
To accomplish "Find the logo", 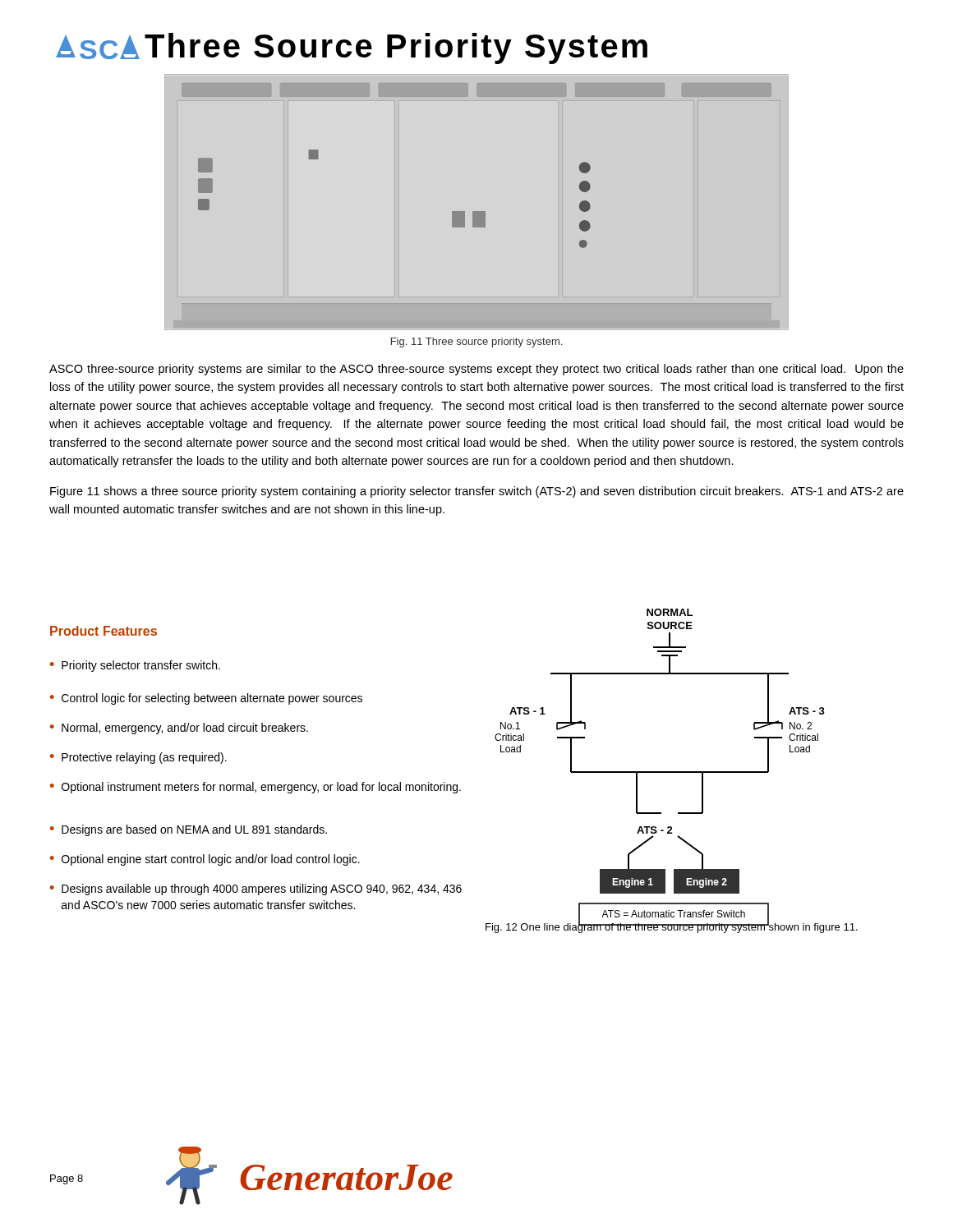I will click(354, 1178).
